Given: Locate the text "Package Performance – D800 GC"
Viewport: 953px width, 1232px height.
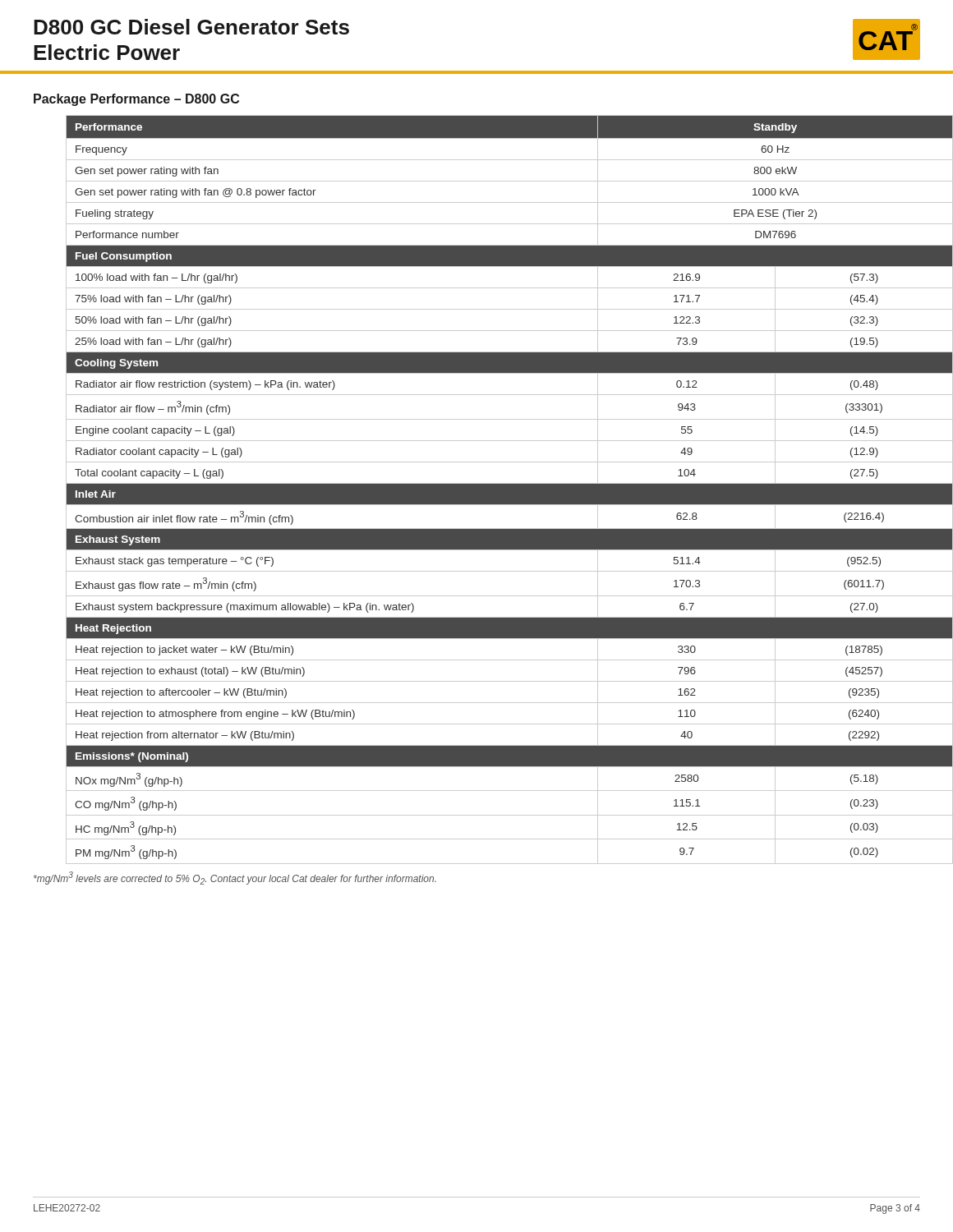Looking at the screenshot, I should pyautogui.click(x=136, y=99).
